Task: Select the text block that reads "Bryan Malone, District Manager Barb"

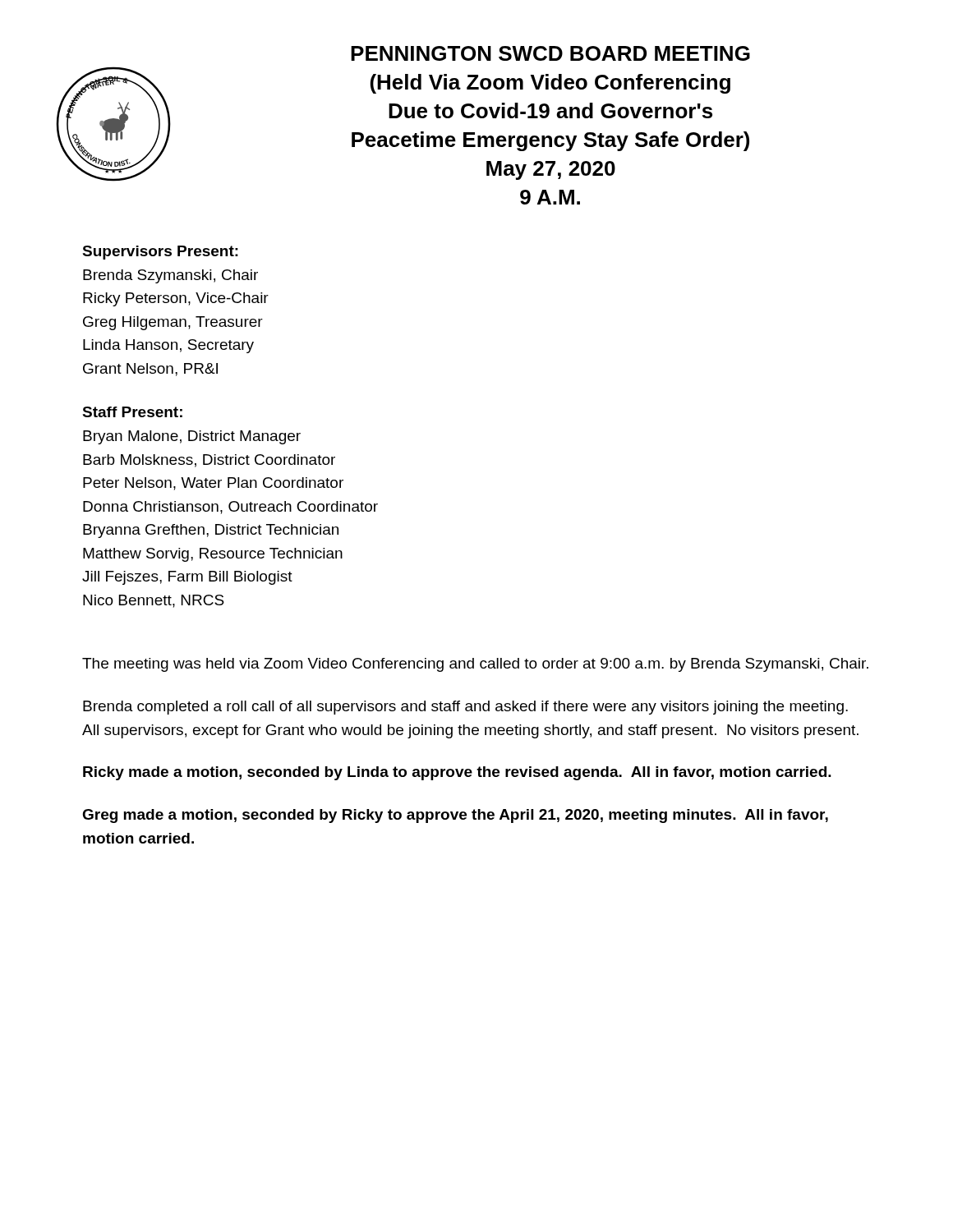Action: pyautogui.click(x=192, y=437)
